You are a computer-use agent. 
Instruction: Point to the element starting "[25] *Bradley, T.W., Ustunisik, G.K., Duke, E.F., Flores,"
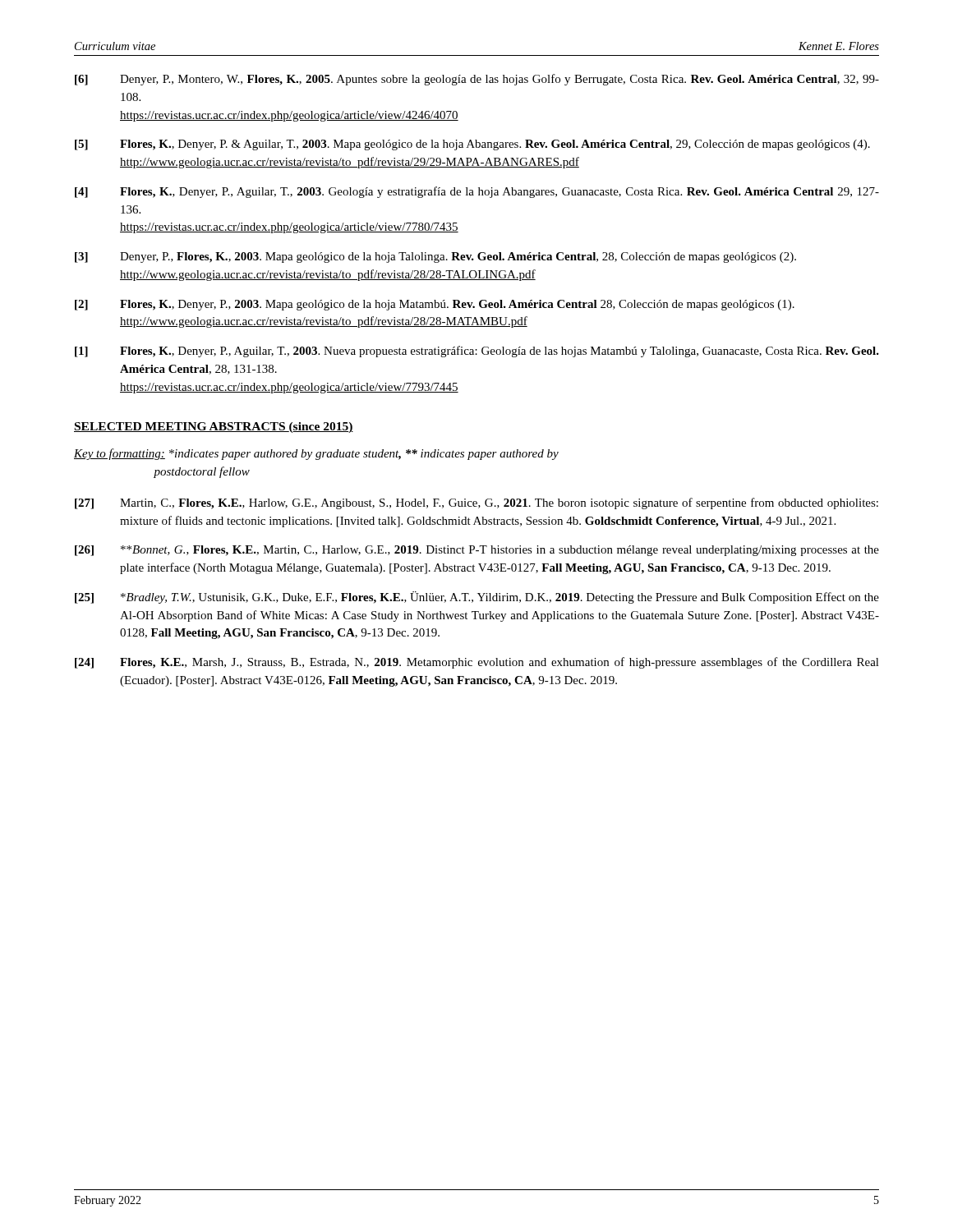coord(476,615)
